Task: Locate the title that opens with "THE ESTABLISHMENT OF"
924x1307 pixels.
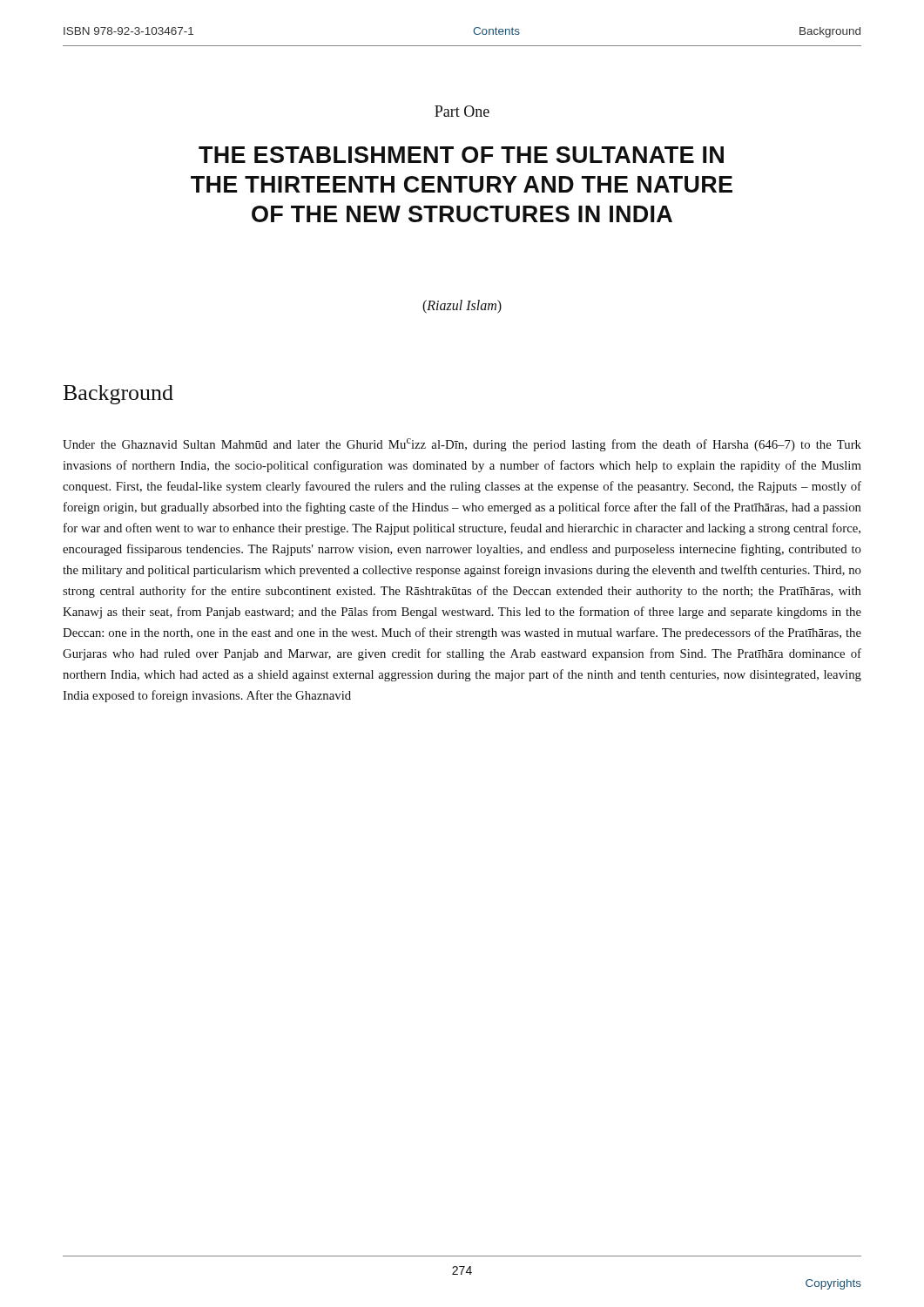Action: (x=462, y=185)
